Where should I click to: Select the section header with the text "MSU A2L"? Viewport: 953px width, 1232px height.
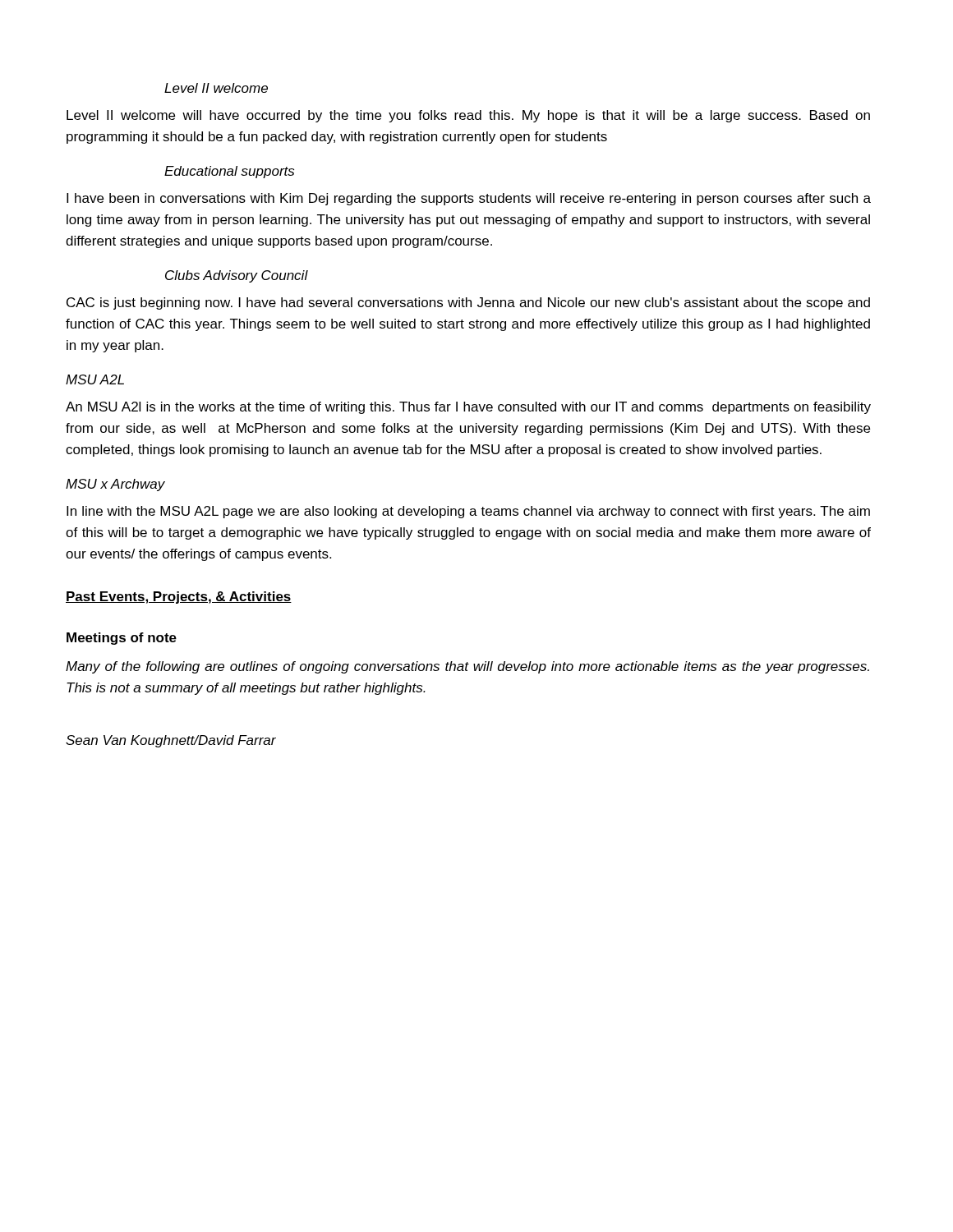[x=95, y=380]
